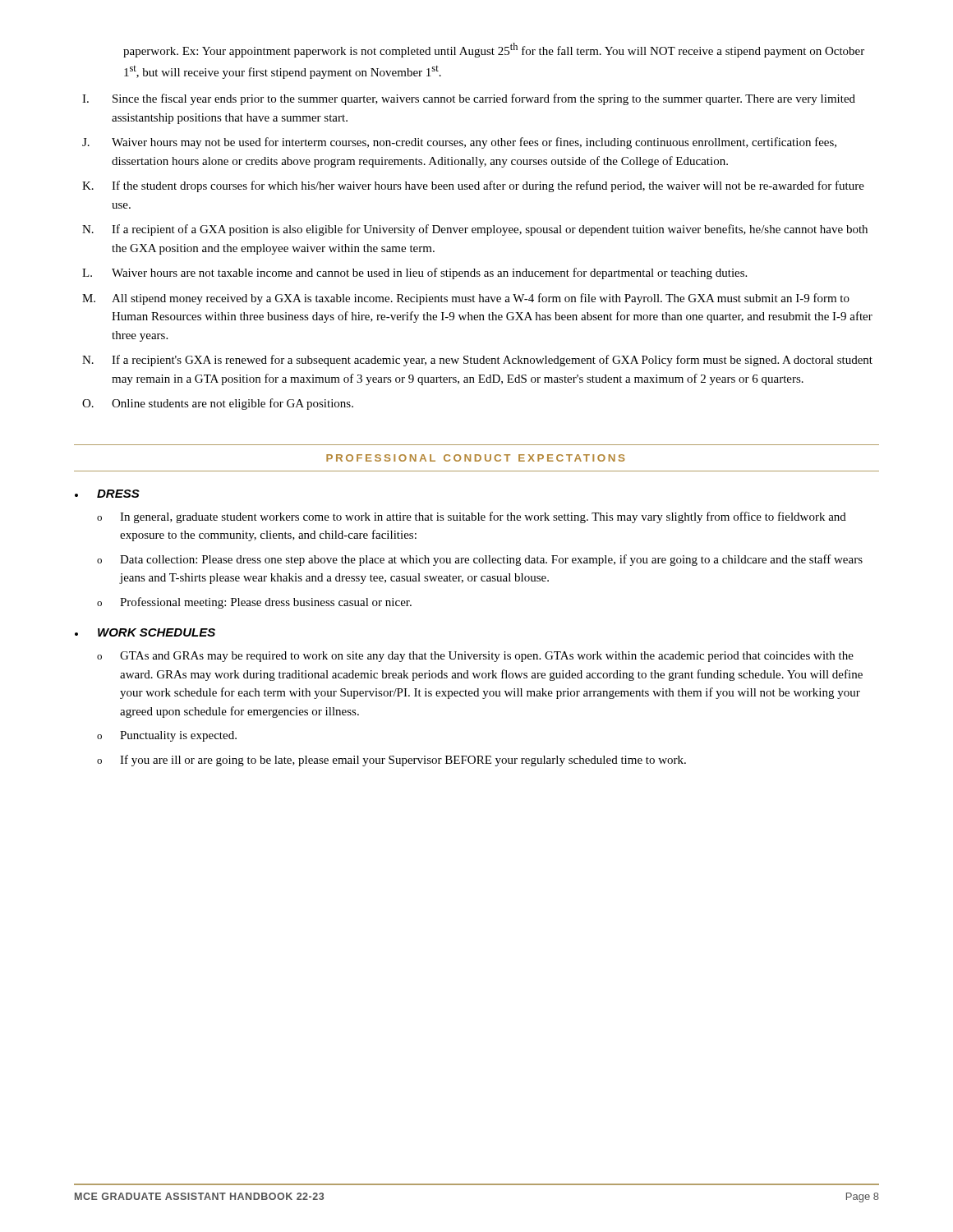
Task: Point to the text starting "O. Online students"
Action: (x=218, y=404)
